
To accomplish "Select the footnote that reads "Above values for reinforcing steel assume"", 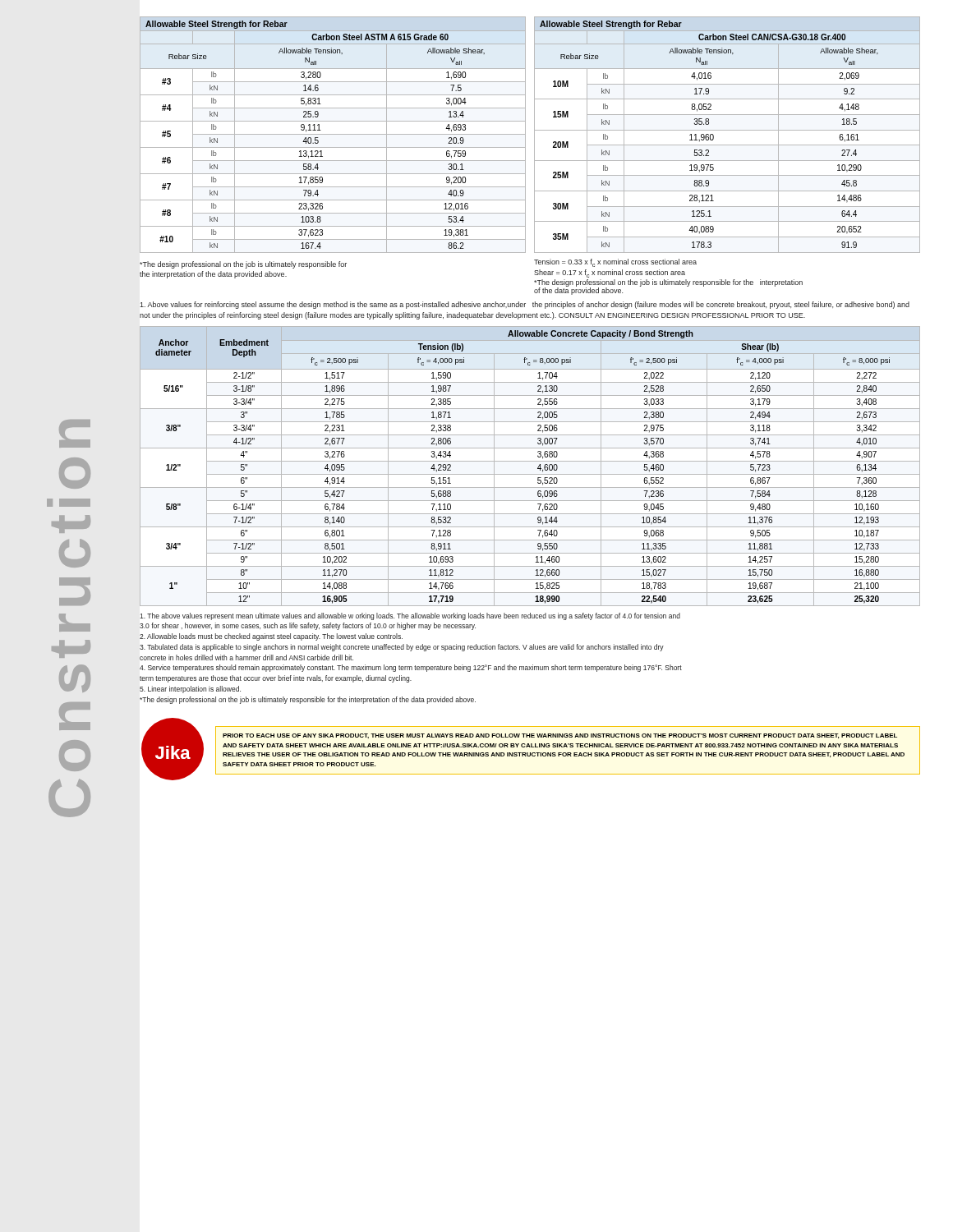I will (525, 310).
